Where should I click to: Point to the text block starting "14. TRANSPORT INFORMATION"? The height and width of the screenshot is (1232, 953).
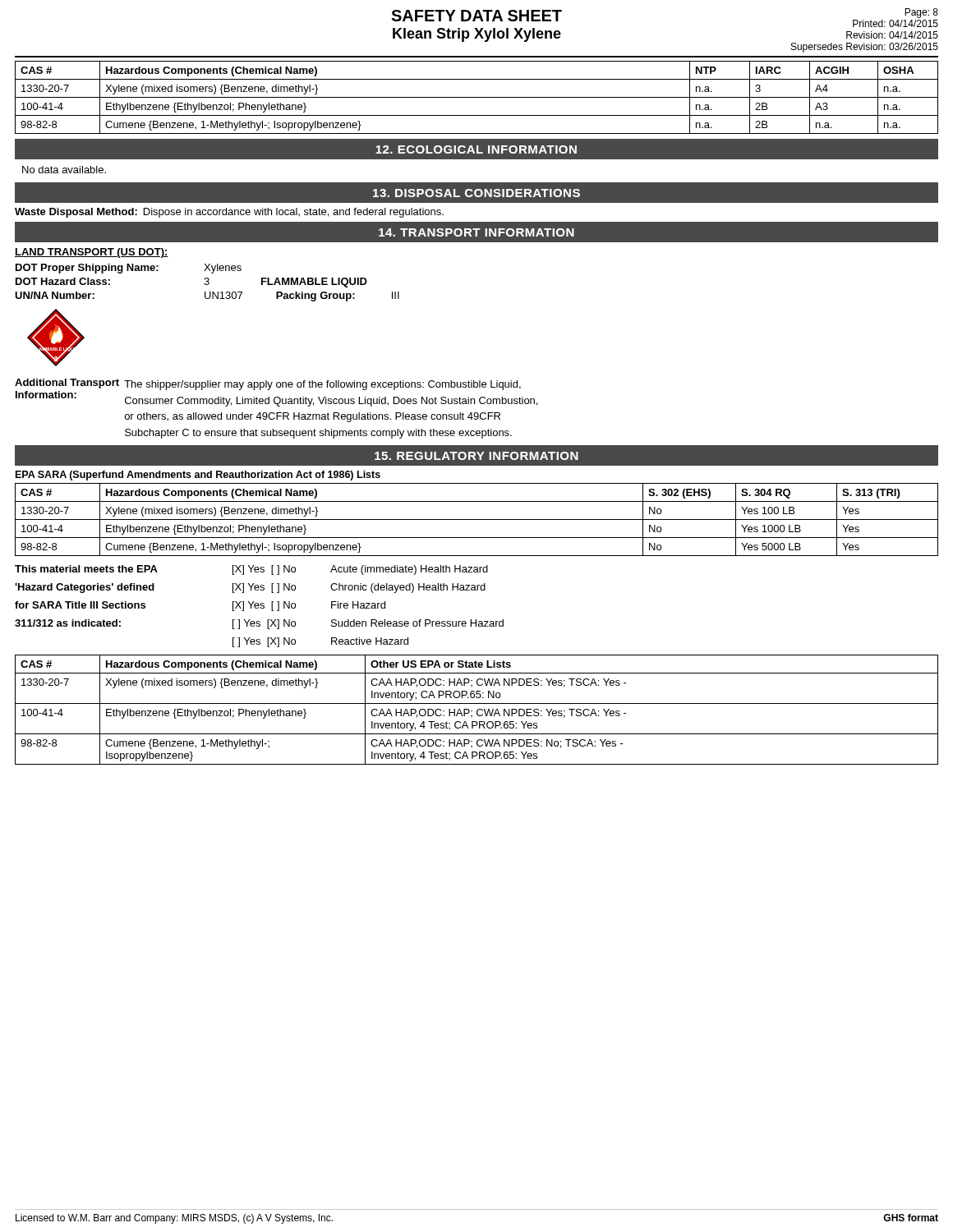point(476,232)
